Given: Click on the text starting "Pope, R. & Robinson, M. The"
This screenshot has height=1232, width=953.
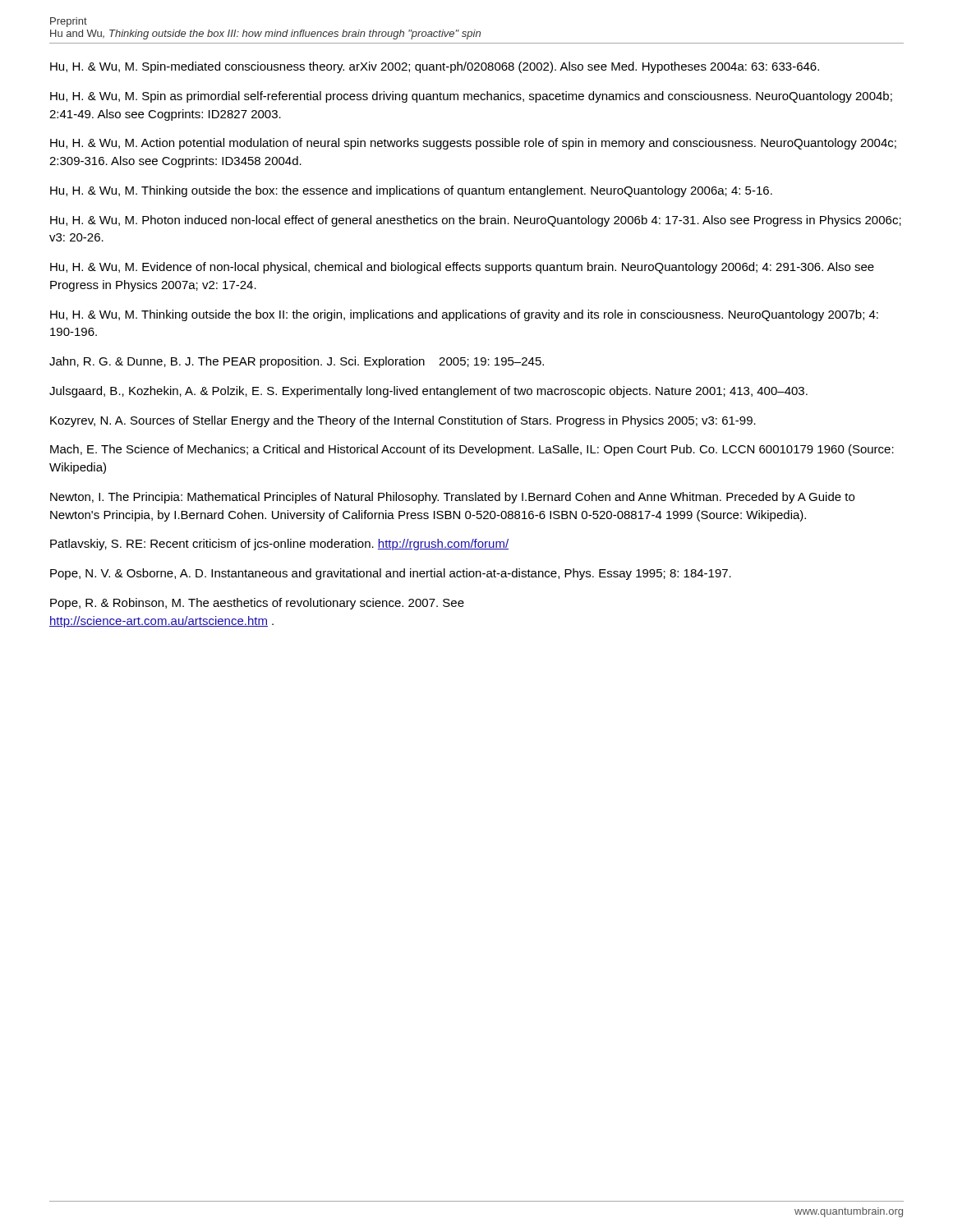Looking at the screenshot, I should (x=257, y=611).
